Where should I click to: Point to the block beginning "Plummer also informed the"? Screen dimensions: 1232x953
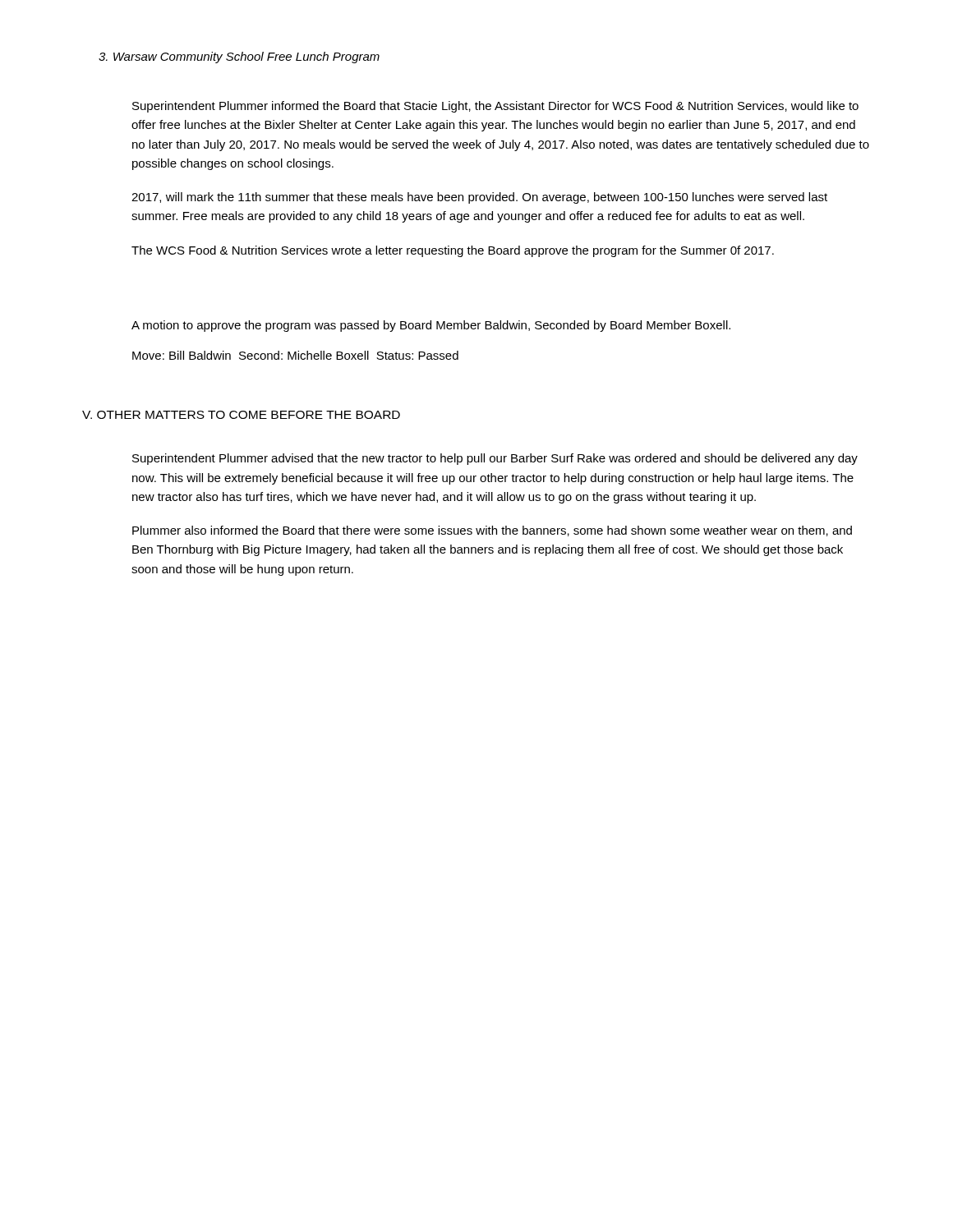click(x=492, y=549)
